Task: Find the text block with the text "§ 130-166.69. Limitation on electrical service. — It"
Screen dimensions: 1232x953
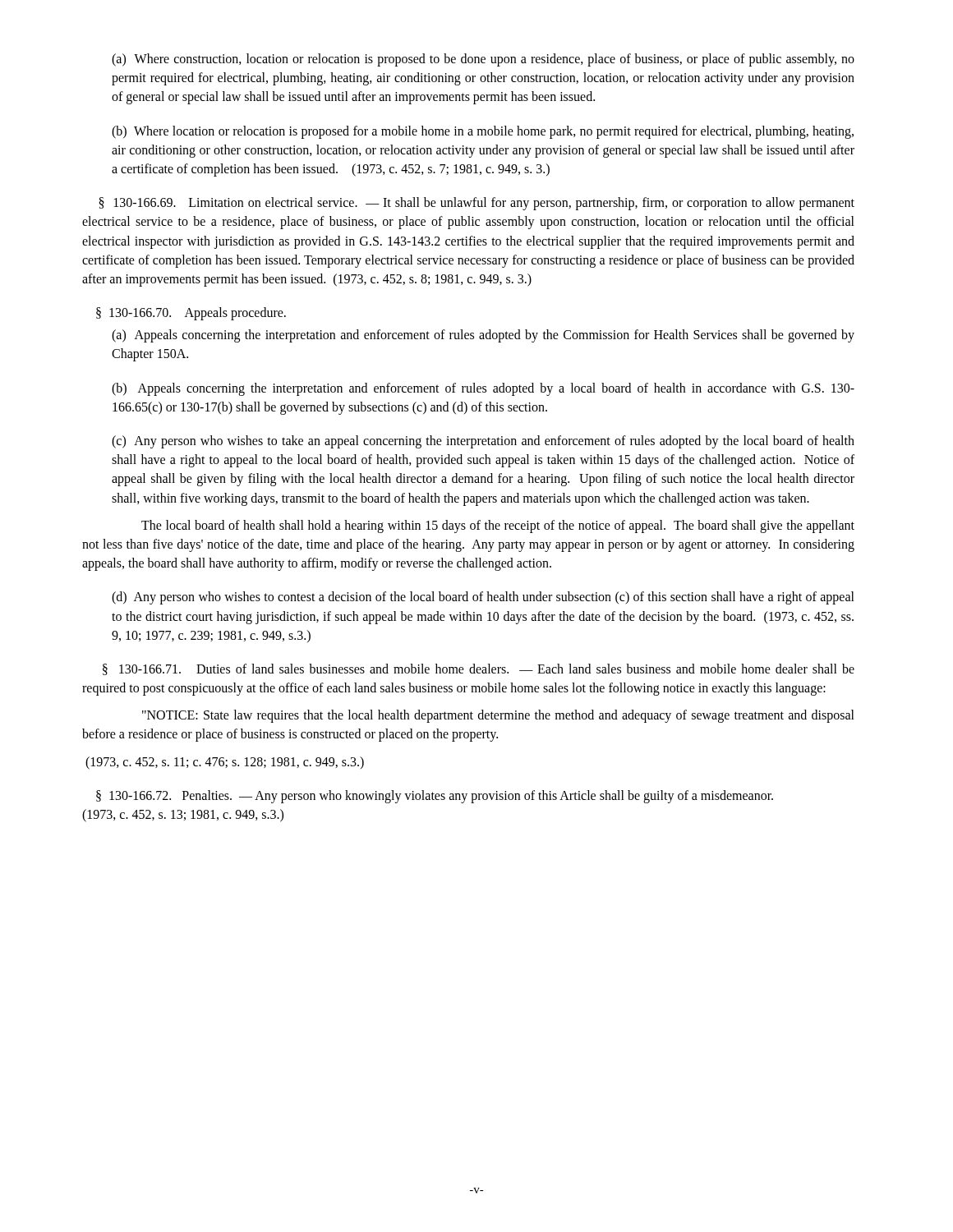Action: (468, 241)
